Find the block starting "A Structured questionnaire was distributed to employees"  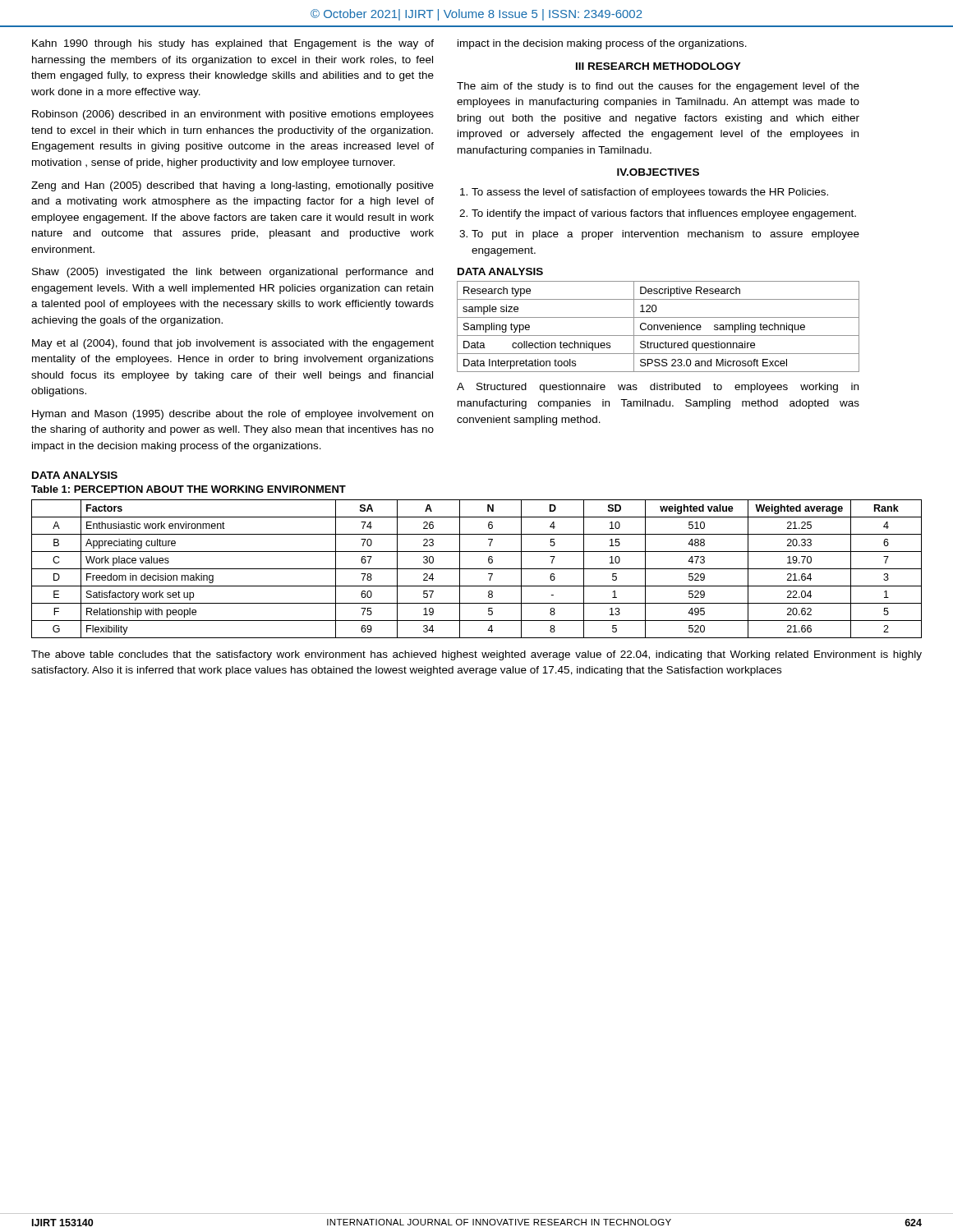pyautogui.click(x=658, y=403)
